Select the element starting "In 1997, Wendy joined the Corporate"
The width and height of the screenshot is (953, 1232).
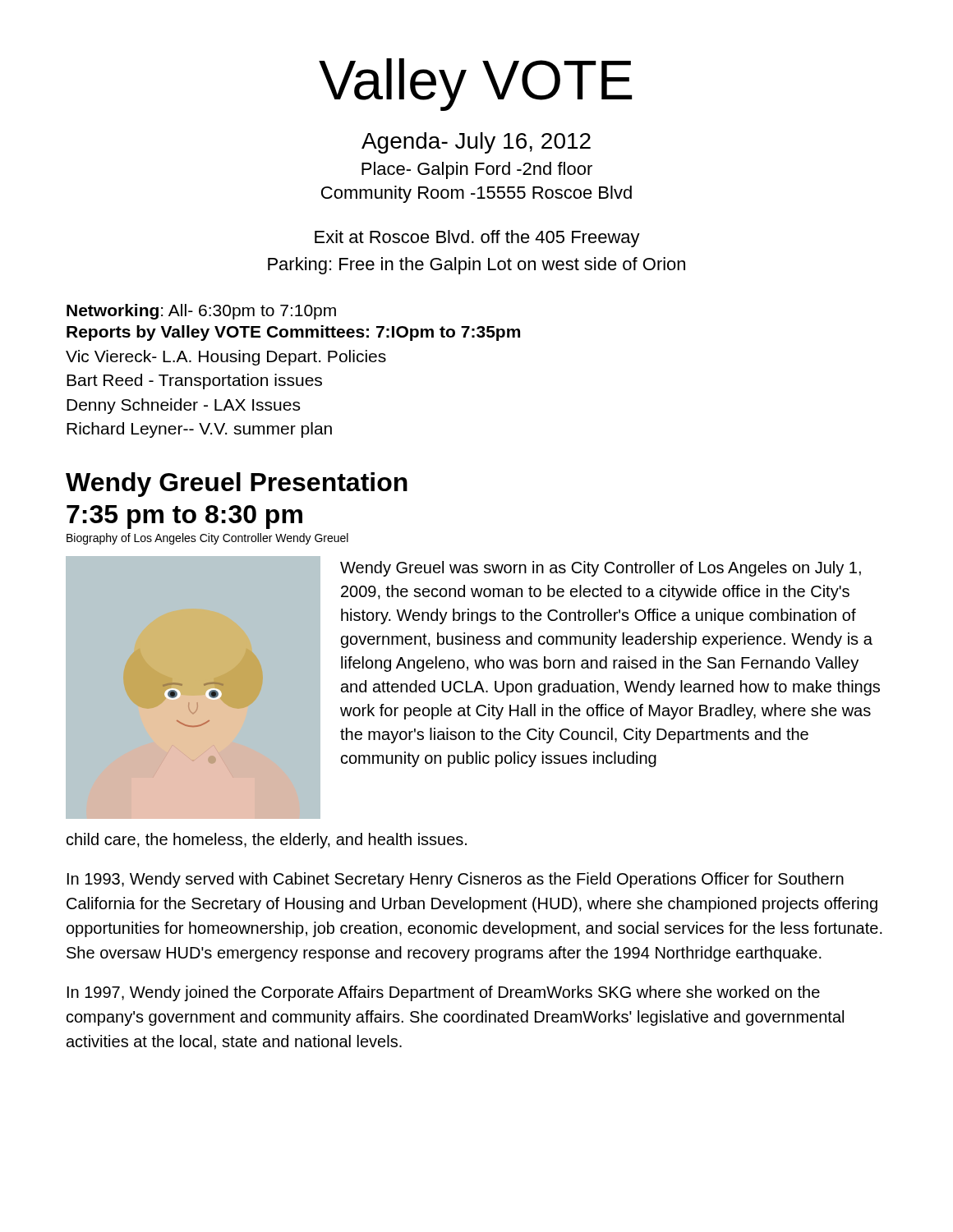pyautogui.click(x=455, y=1017)
